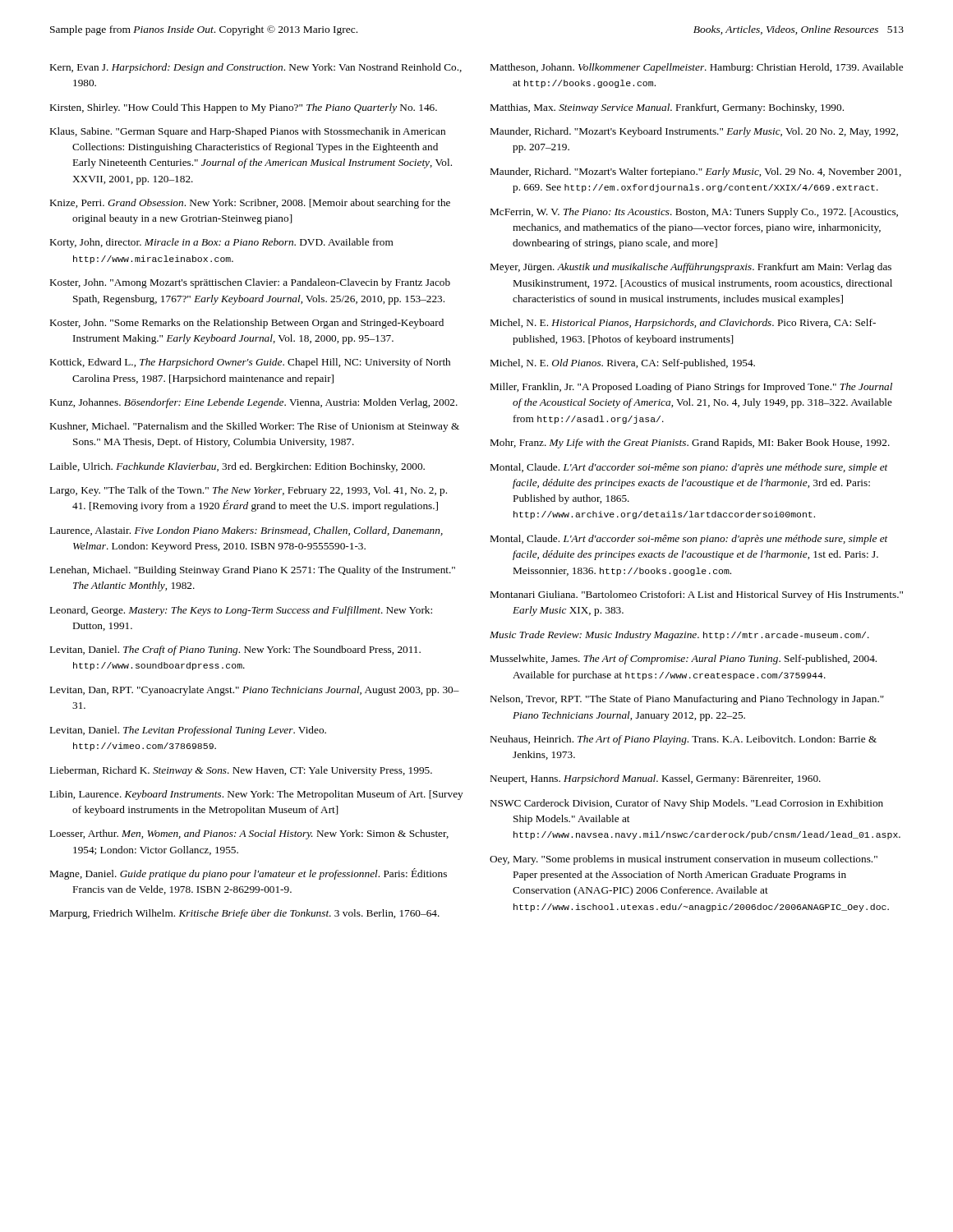This screenshot has width=953, height=1232.
Task: Select the list item containing "Montanari Giuliana. "Bartolomeo Cristofori:"
Action: coord(697,602)
